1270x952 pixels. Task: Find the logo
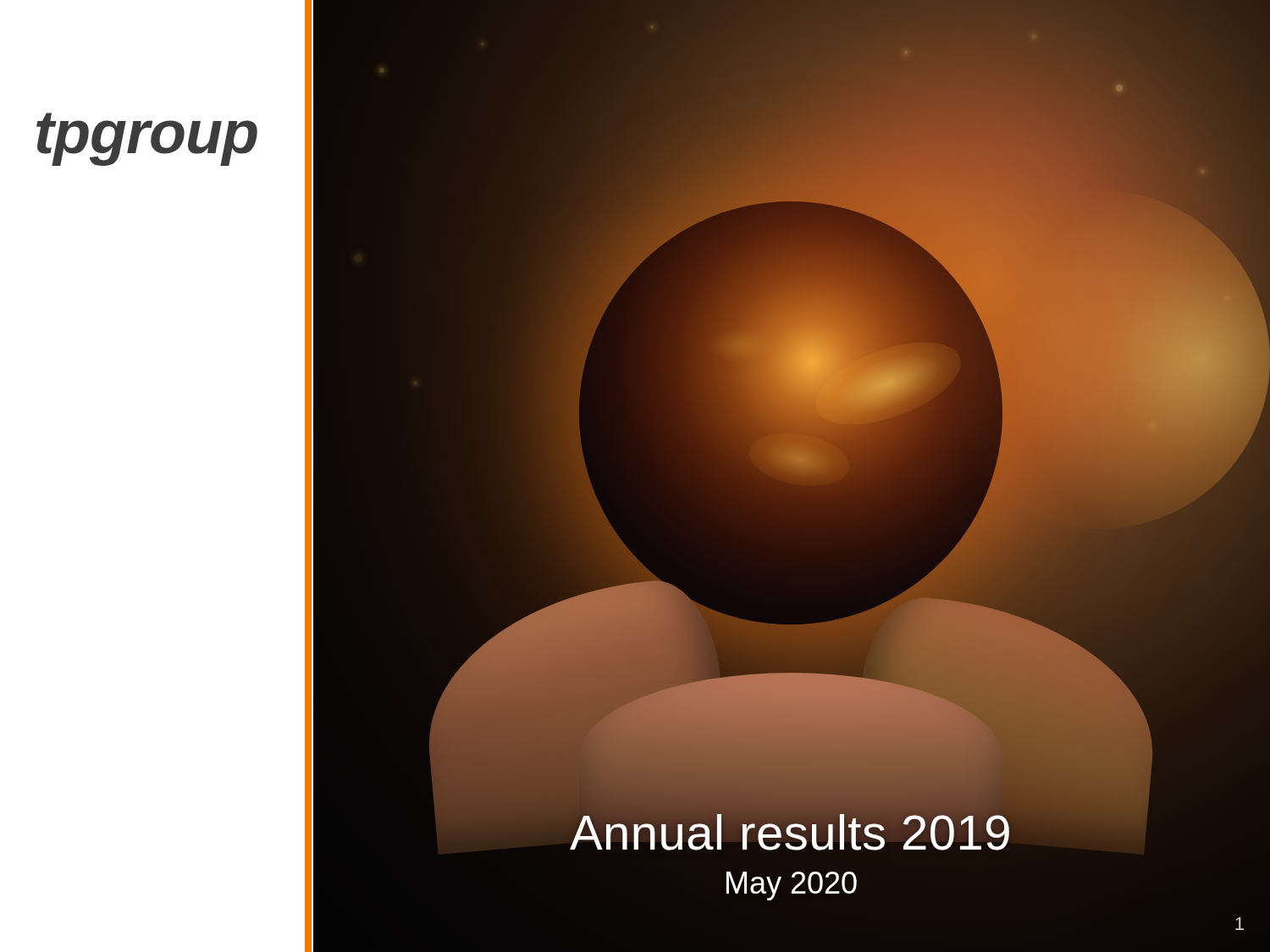pos(146,132)
